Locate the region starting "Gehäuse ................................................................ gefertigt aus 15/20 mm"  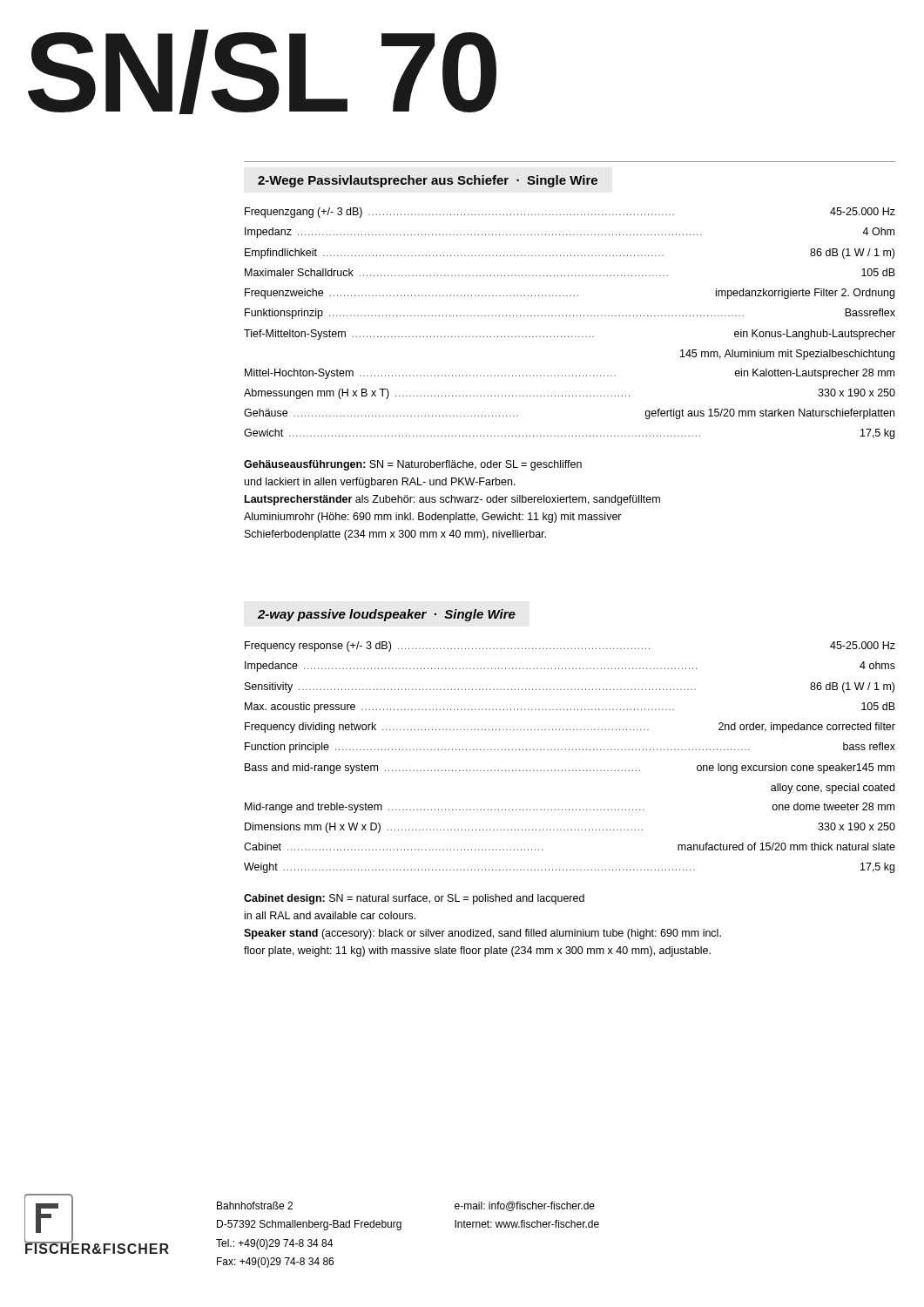click(x=260, y=413)
